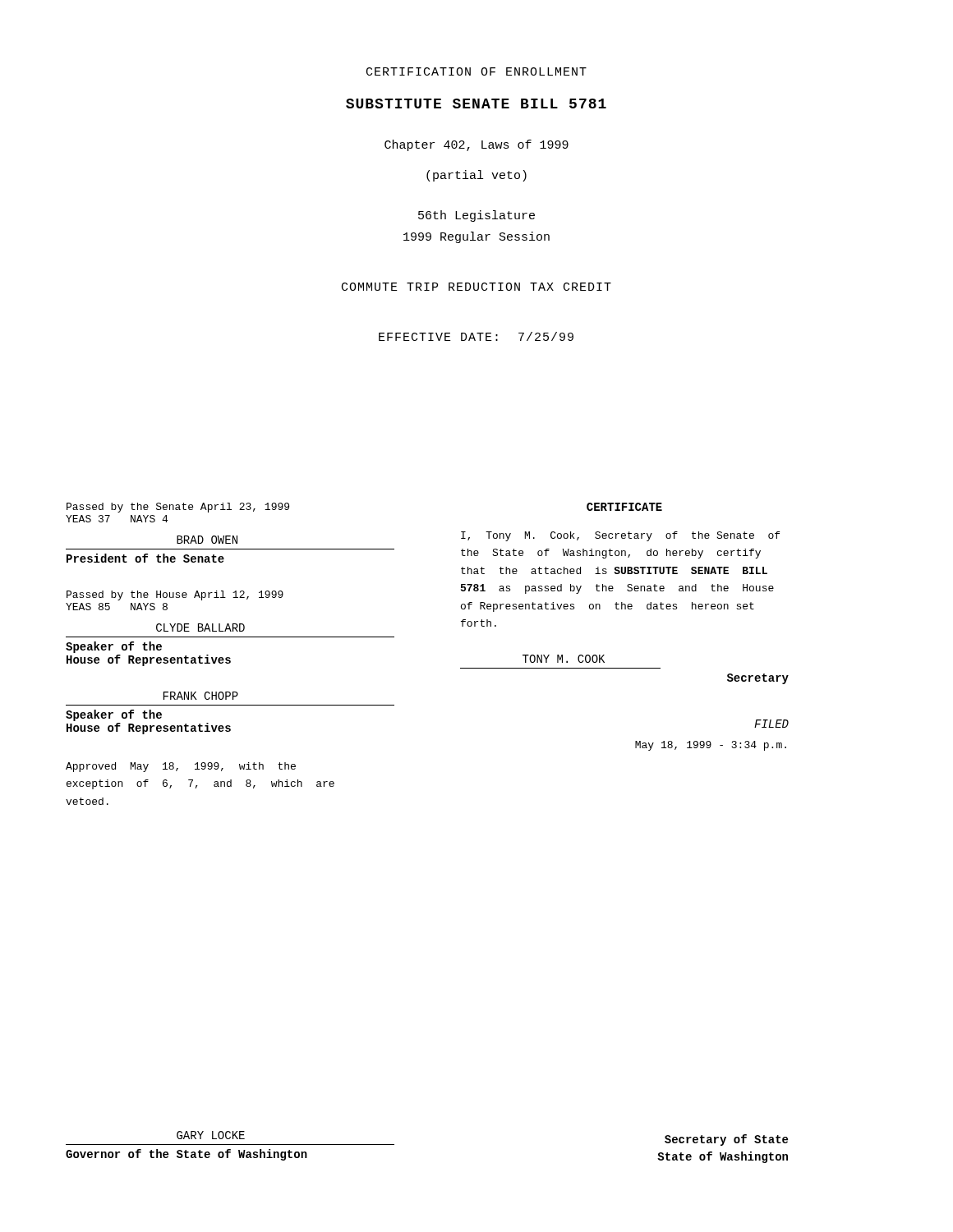Click where it says "56th Legislature 1999 Regular Session"
The width and height of the screenshot is (953, 1232).
tap(476, 227)
